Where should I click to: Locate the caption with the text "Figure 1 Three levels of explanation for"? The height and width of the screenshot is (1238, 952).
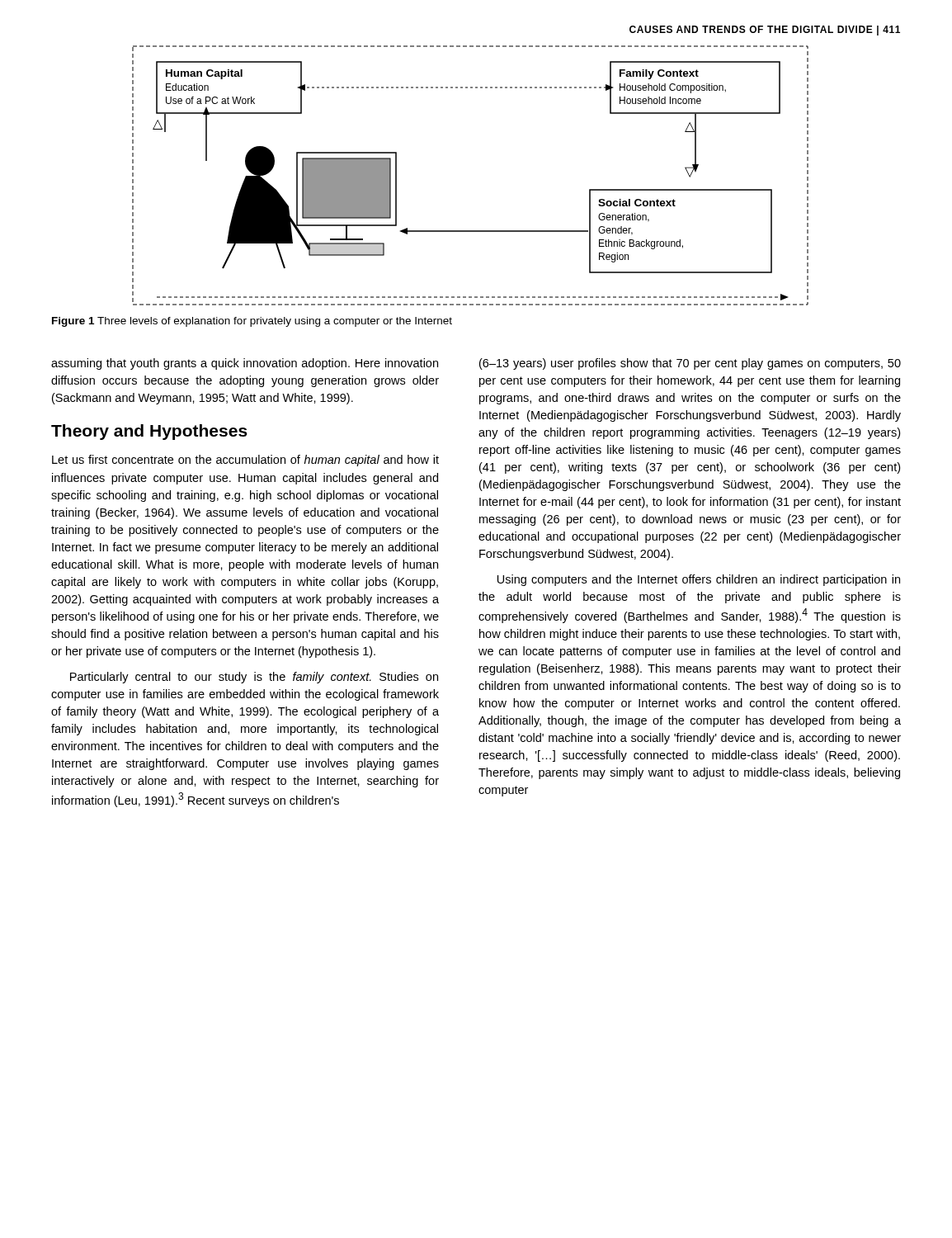click(x=252, y=321)
